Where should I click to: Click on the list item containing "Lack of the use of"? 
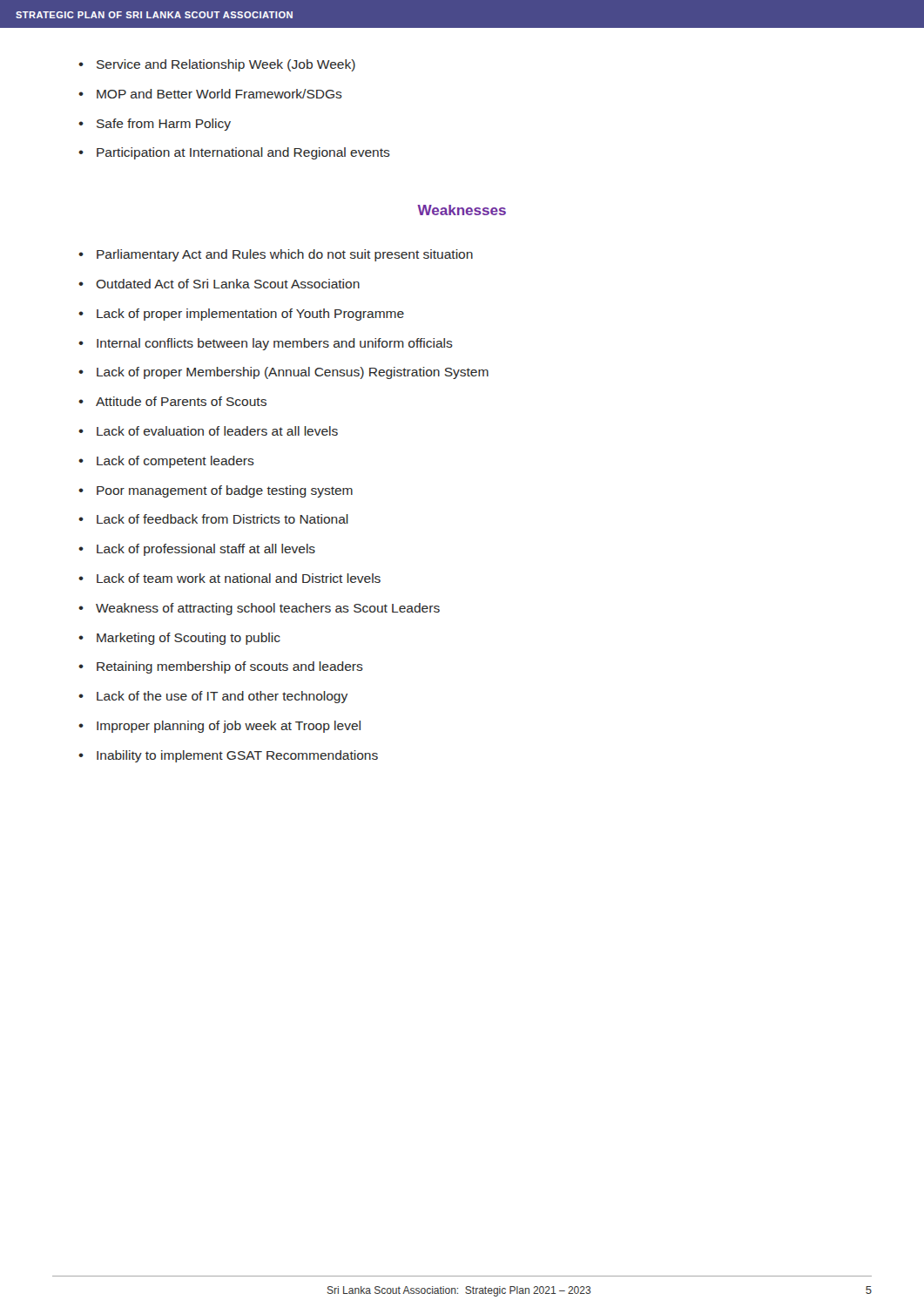pyautogui.click(x=222, y=696)
